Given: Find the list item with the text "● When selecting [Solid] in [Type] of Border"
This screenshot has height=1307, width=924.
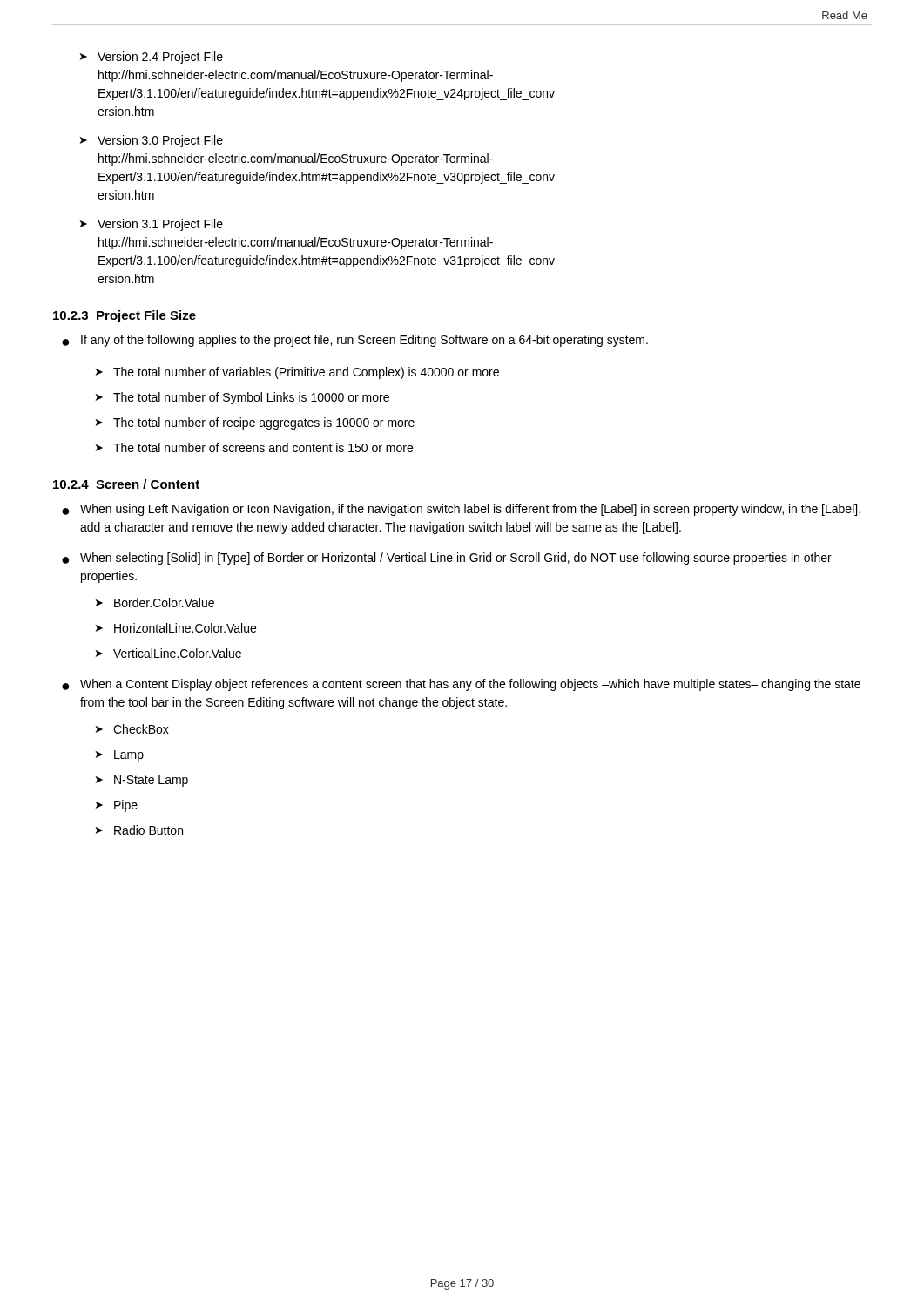Looking at the screenshot, I should (x=466, y=567).
